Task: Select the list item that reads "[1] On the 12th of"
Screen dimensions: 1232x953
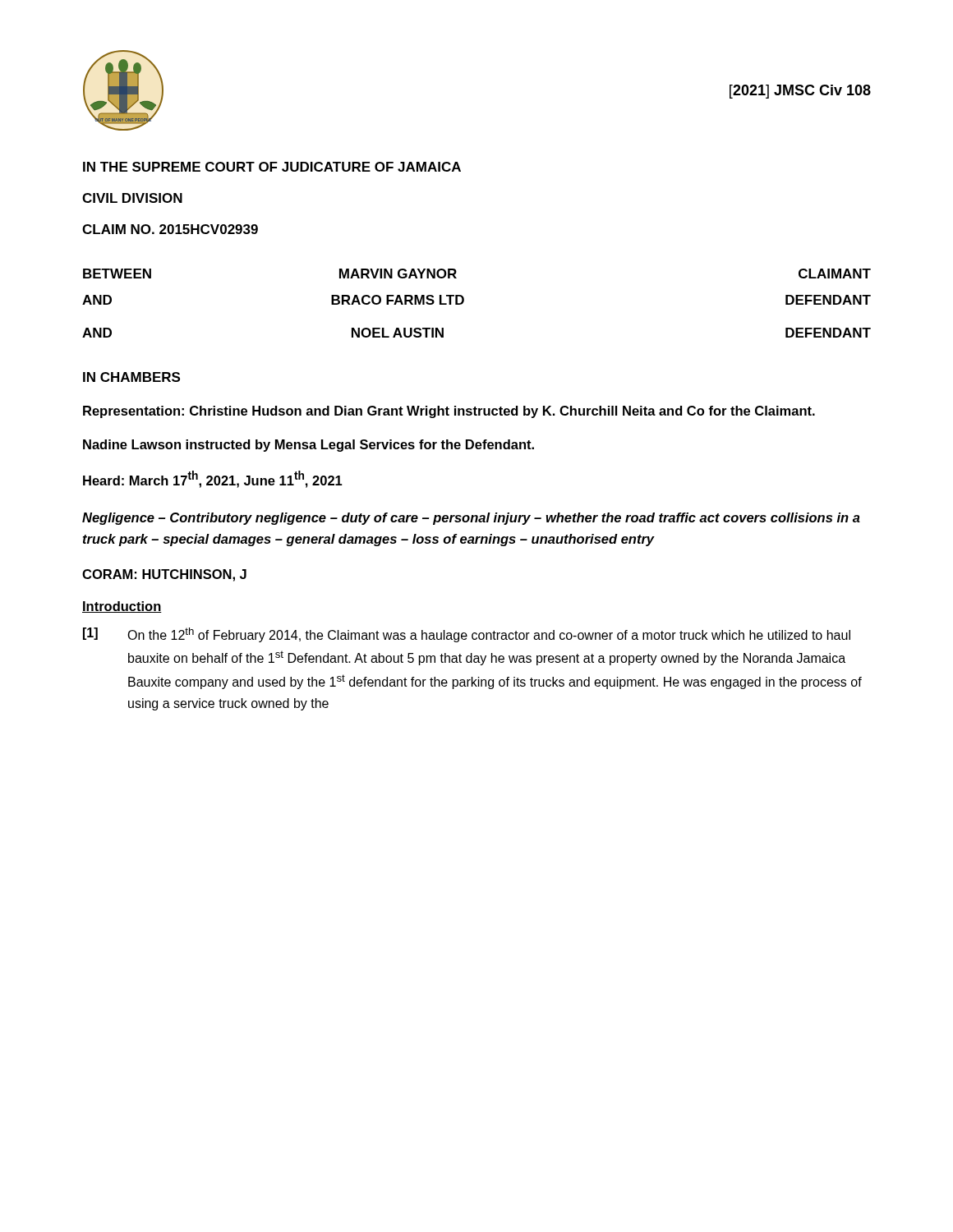Action: (x=476, y=668)
